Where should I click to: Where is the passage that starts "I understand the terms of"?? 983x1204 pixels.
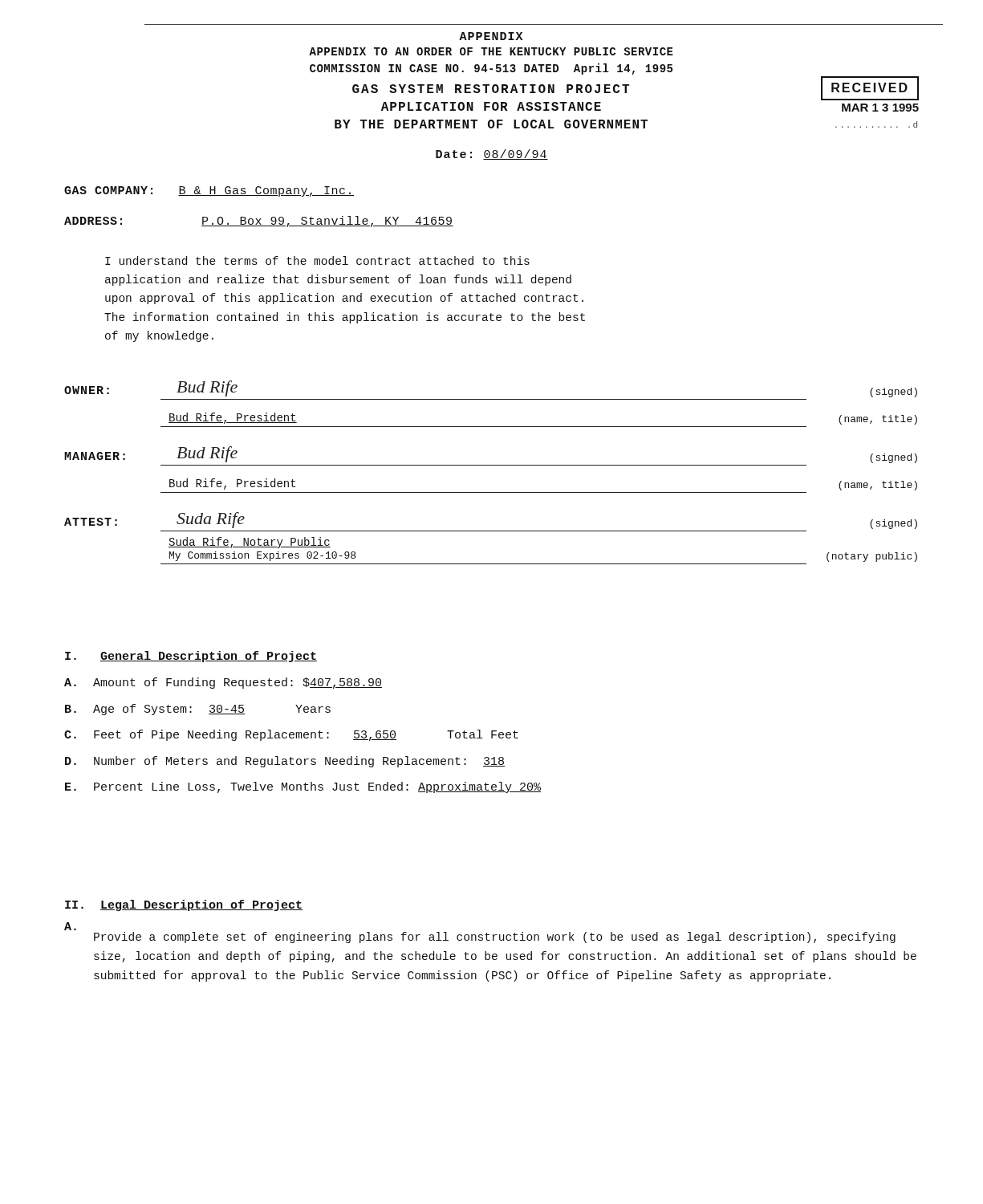(345, 299)
